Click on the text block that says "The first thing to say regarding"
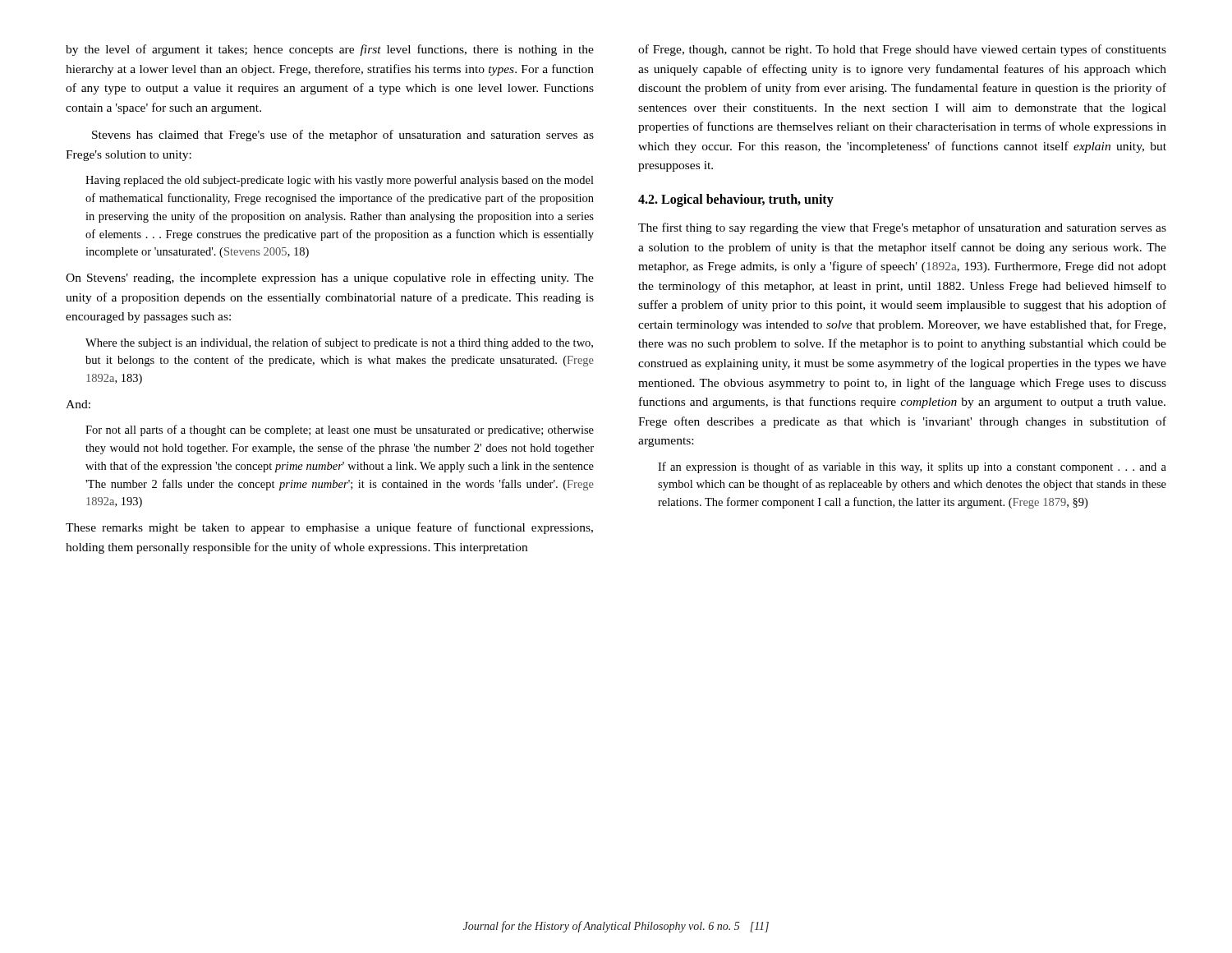Screen dimensions: 953x1232 pos(902,334)
